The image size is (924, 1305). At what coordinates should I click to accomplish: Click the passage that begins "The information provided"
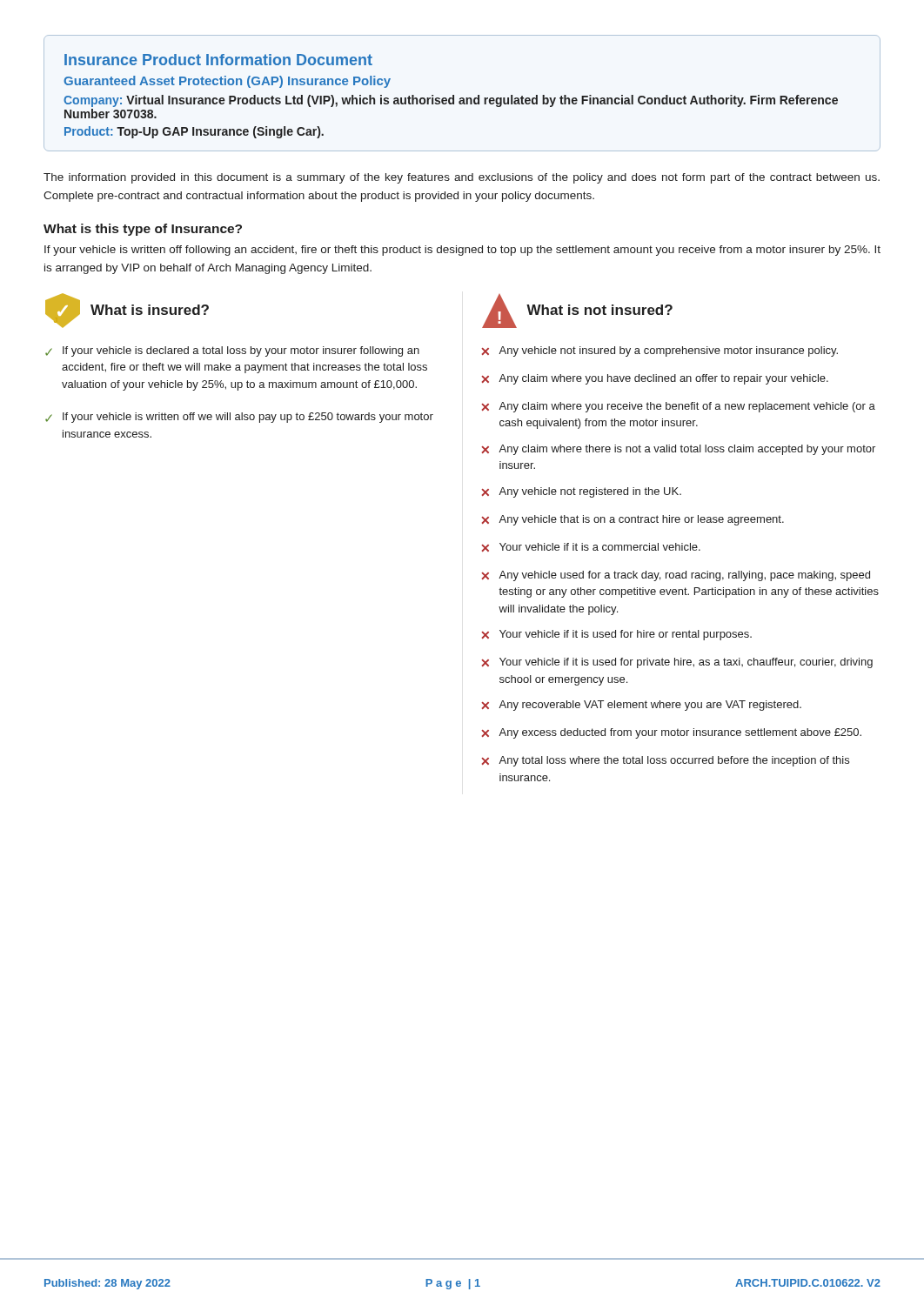pos(462,186)
